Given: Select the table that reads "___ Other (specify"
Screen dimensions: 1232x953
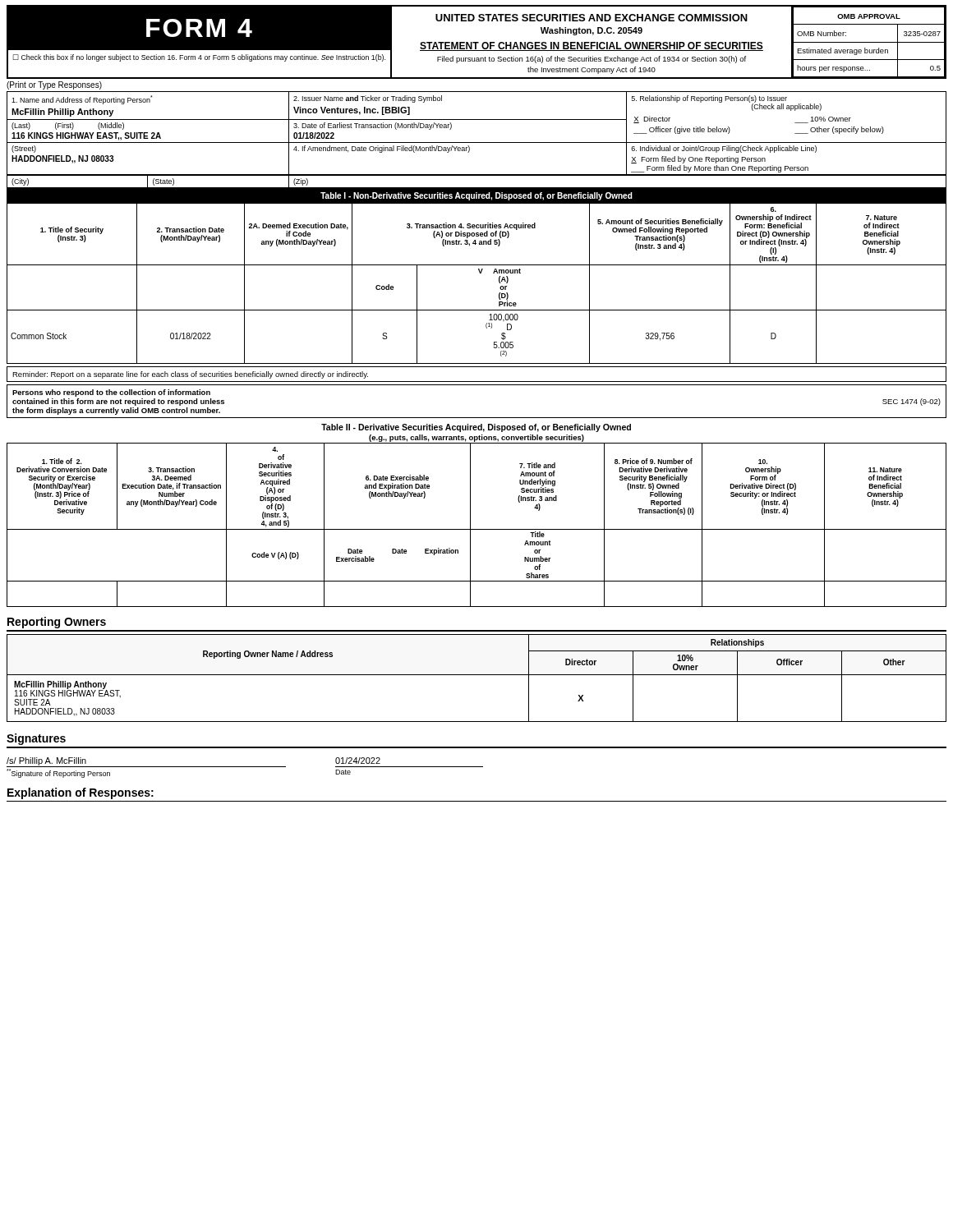Looking at the screenshot, I should coord(476,133).
